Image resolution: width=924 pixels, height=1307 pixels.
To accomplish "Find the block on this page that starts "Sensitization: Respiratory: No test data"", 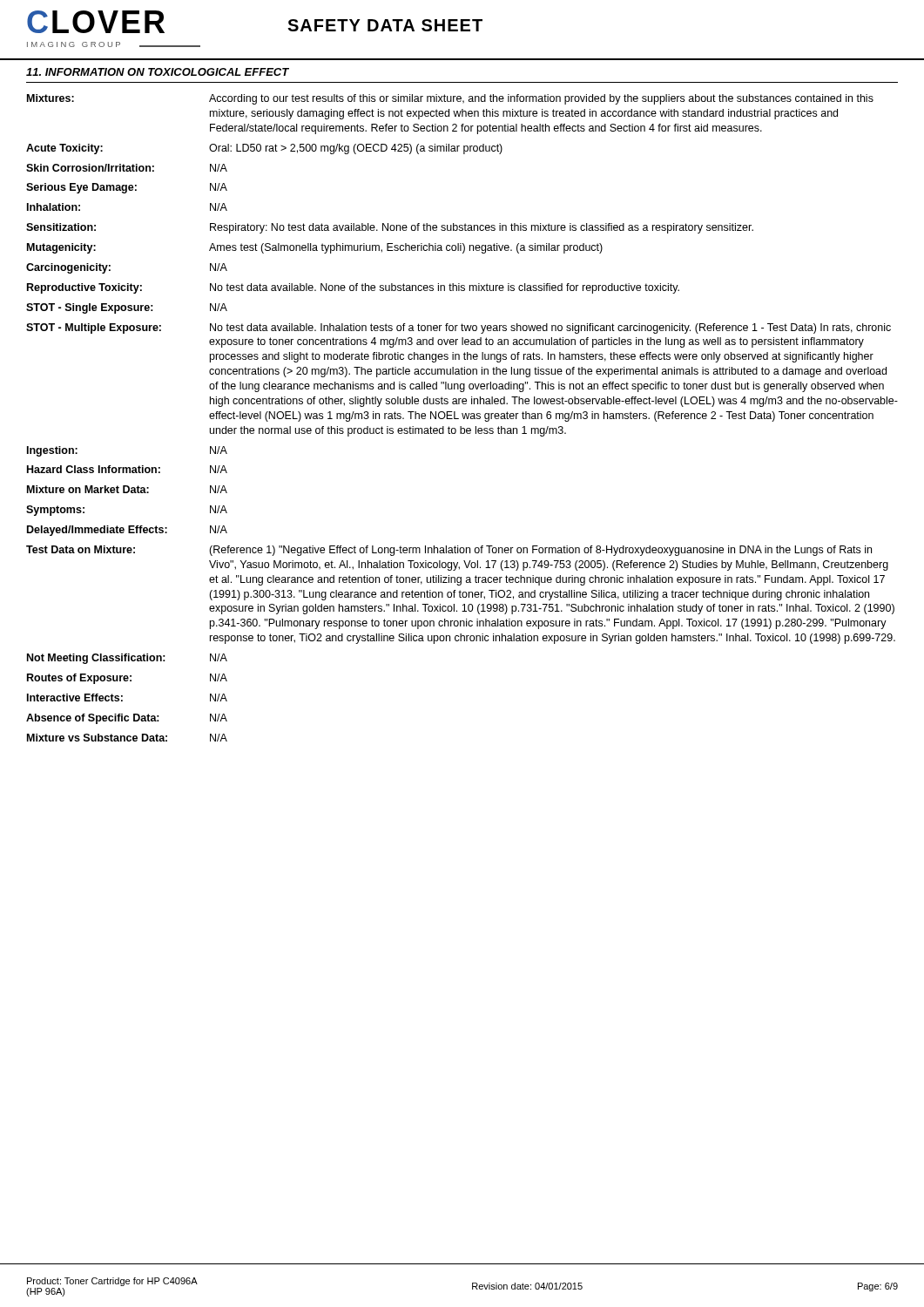I will (462, 228).
